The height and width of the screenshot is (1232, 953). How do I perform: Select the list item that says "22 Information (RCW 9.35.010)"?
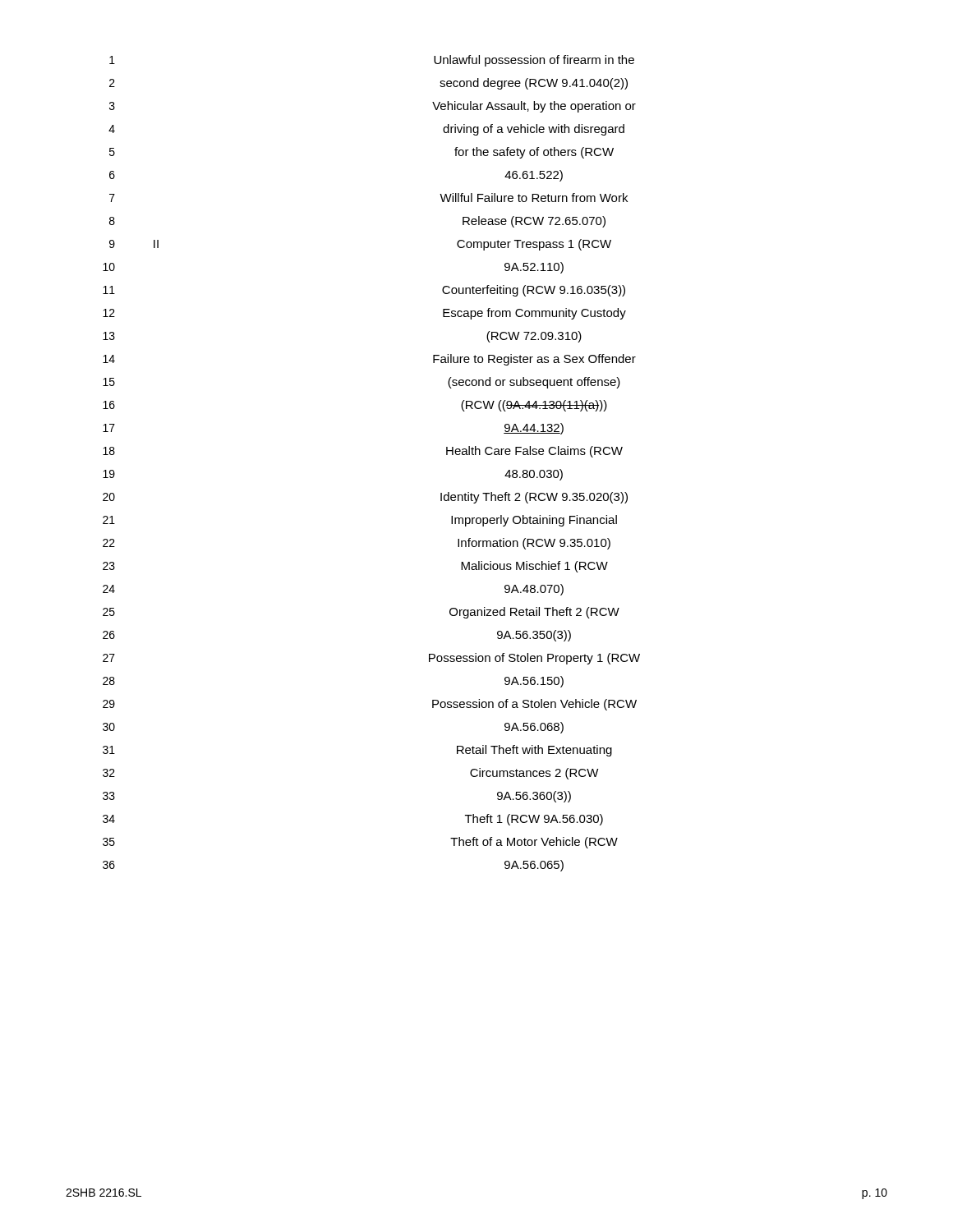(476, 543)
